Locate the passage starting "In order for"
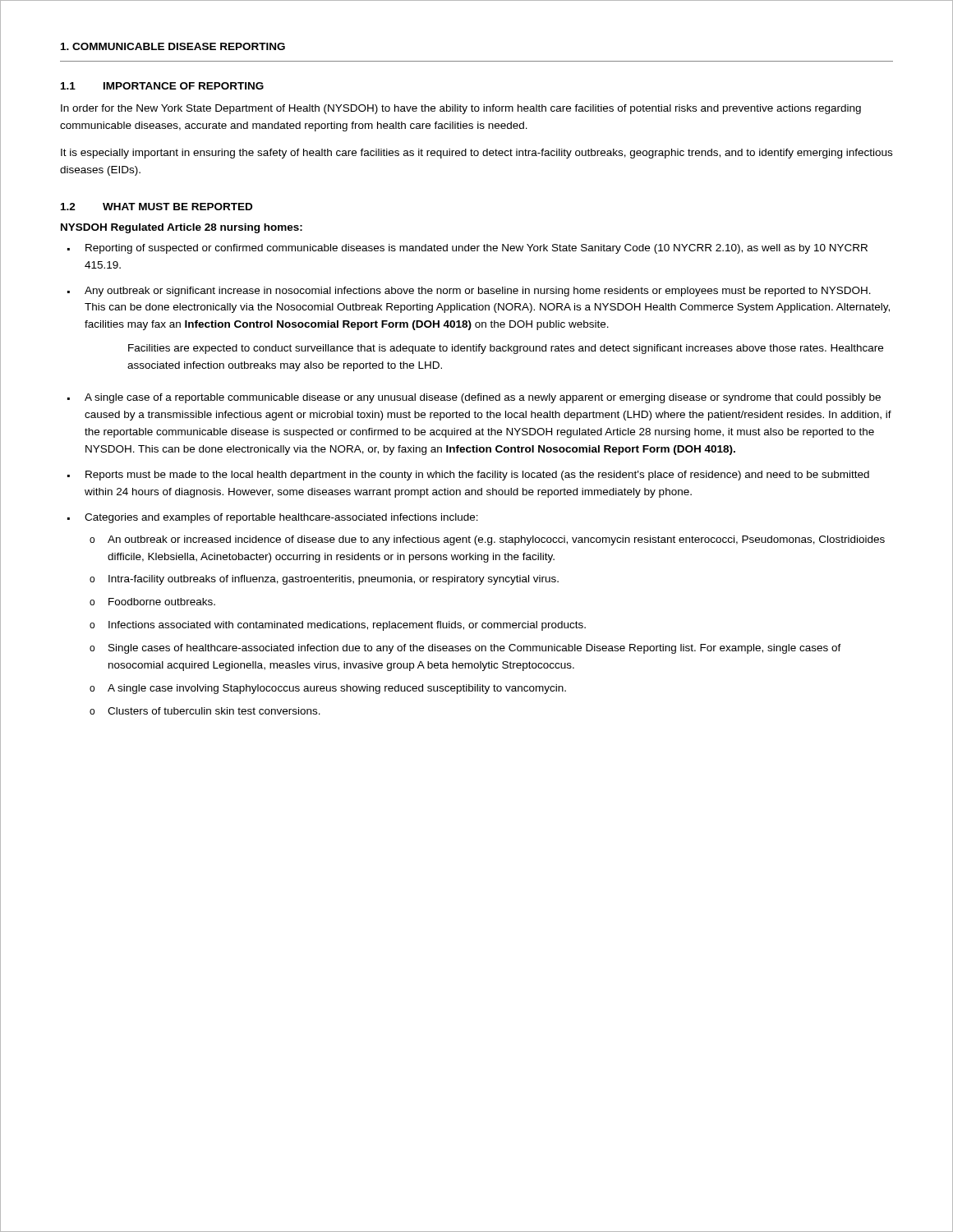Screen dimensions: 1232x953 pyautogui.click(x=461, y=117)
